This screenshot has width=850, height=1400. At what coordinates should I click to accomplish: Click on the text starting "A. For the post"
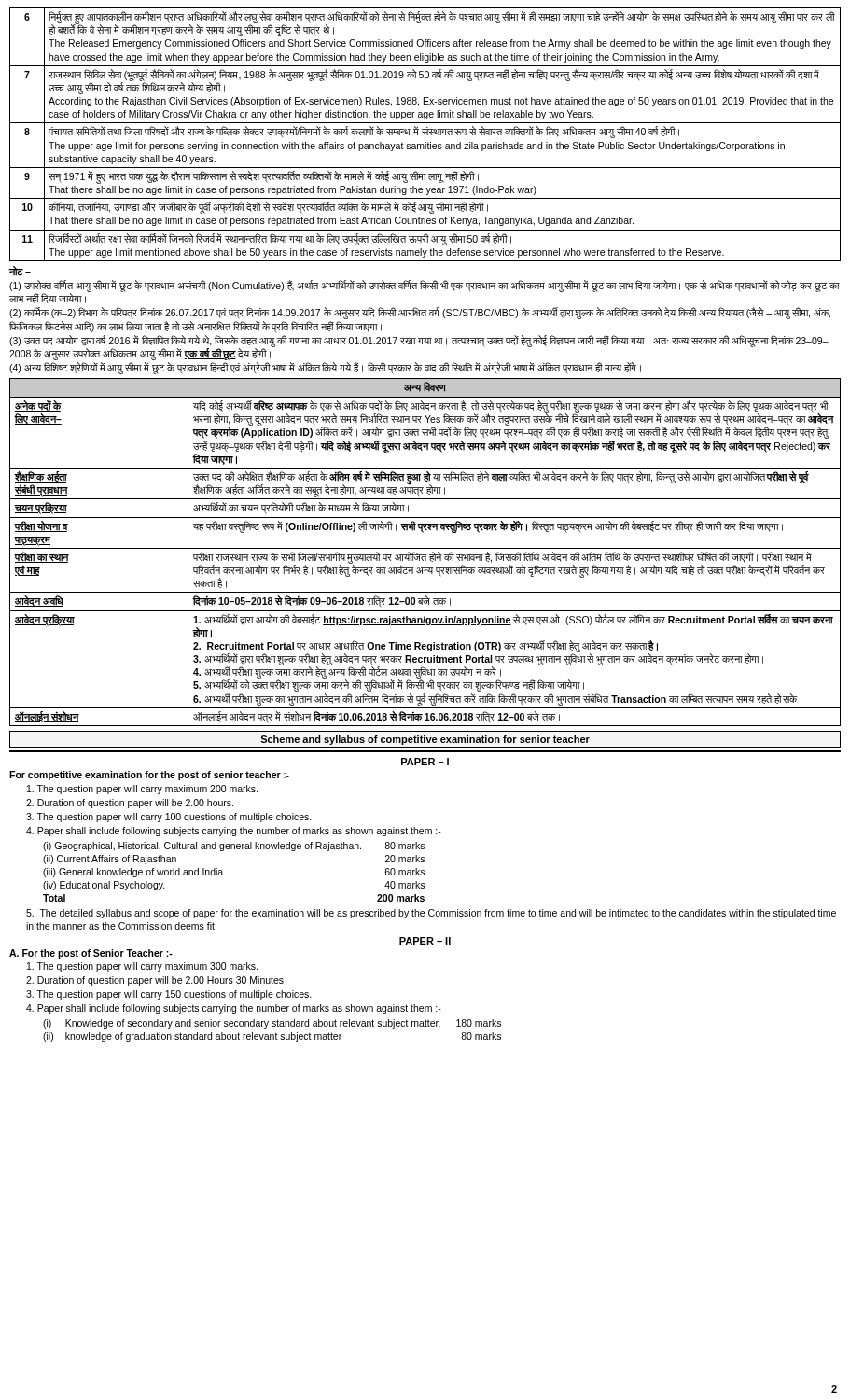tap(91, 953)
